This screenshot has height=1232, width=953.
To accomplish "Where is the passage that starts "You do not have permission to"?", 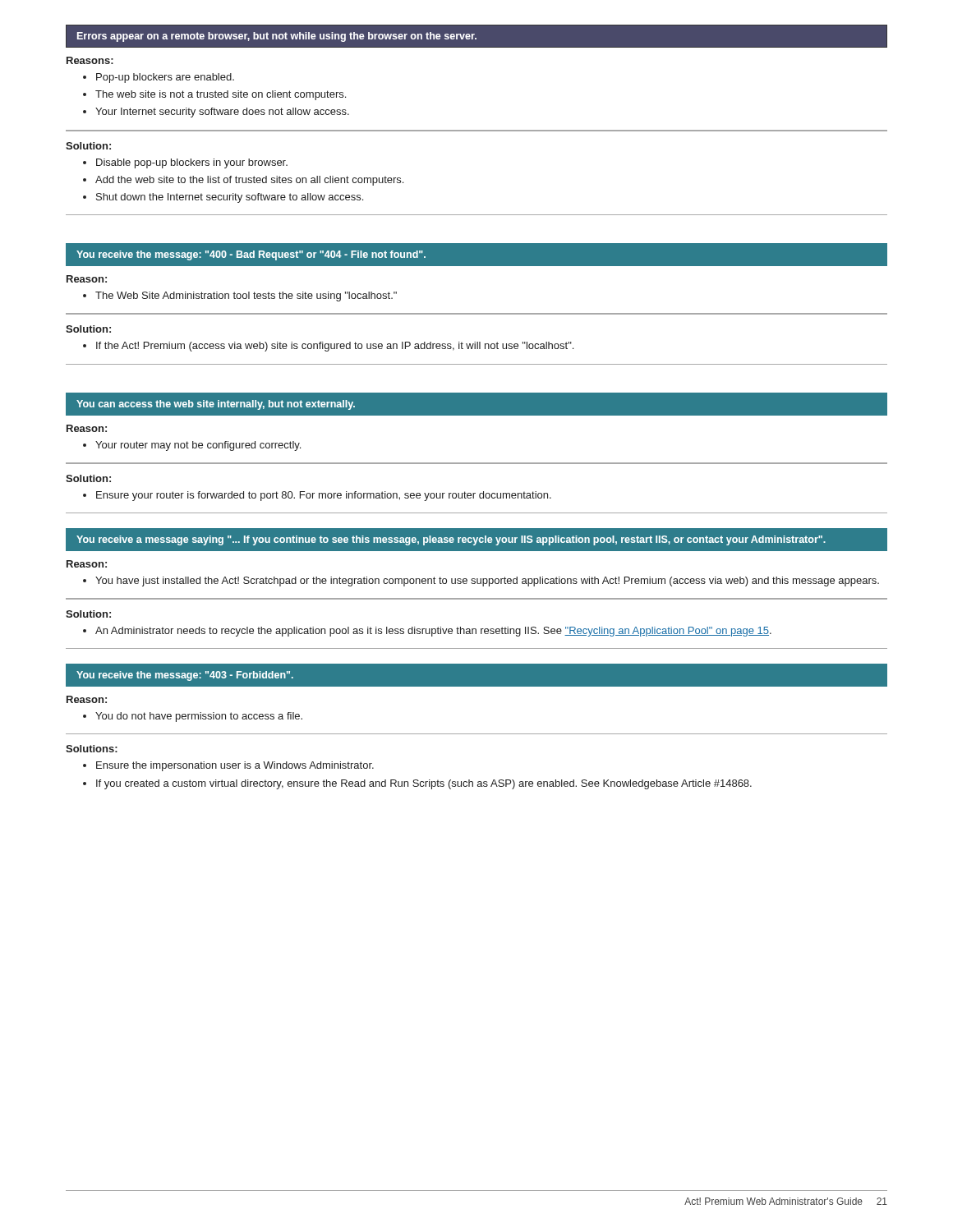I will [199, 716].
